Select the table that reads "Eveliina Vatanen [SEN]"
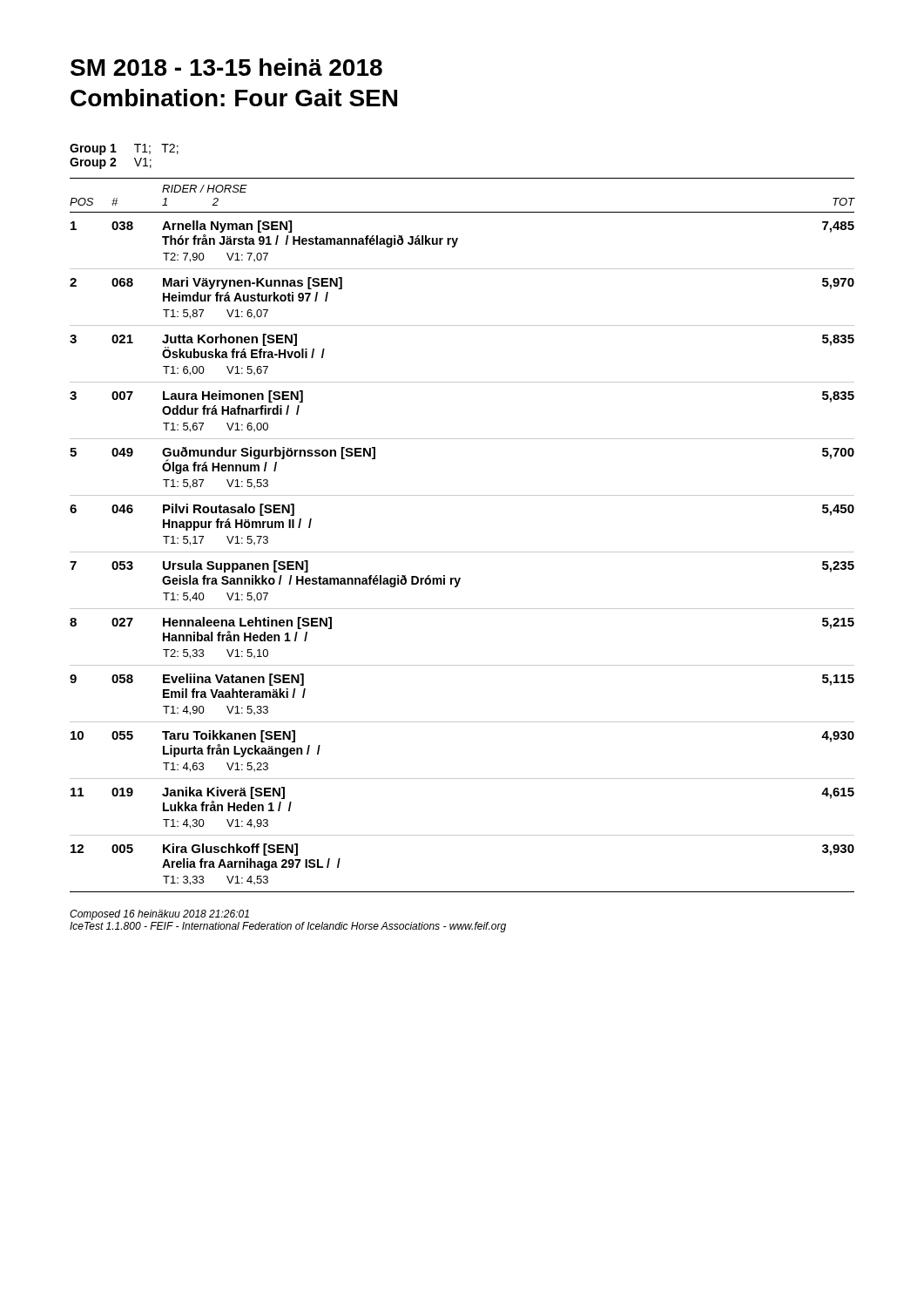This screenshot has height=1307, width=924. click(462, 535)
